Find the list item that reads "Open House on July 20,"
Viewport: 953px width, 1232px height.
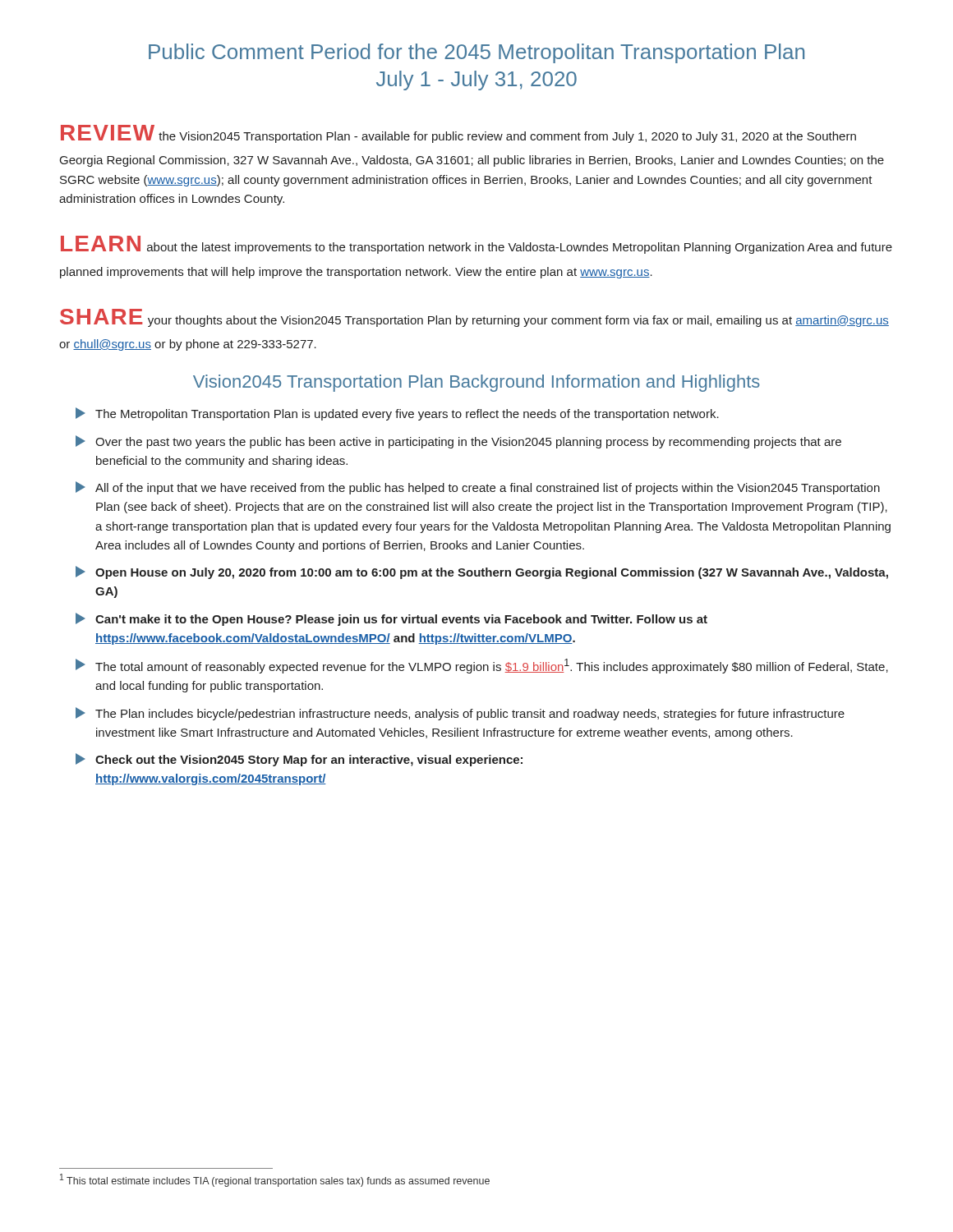pyautogui.click(x=485, y=582)
